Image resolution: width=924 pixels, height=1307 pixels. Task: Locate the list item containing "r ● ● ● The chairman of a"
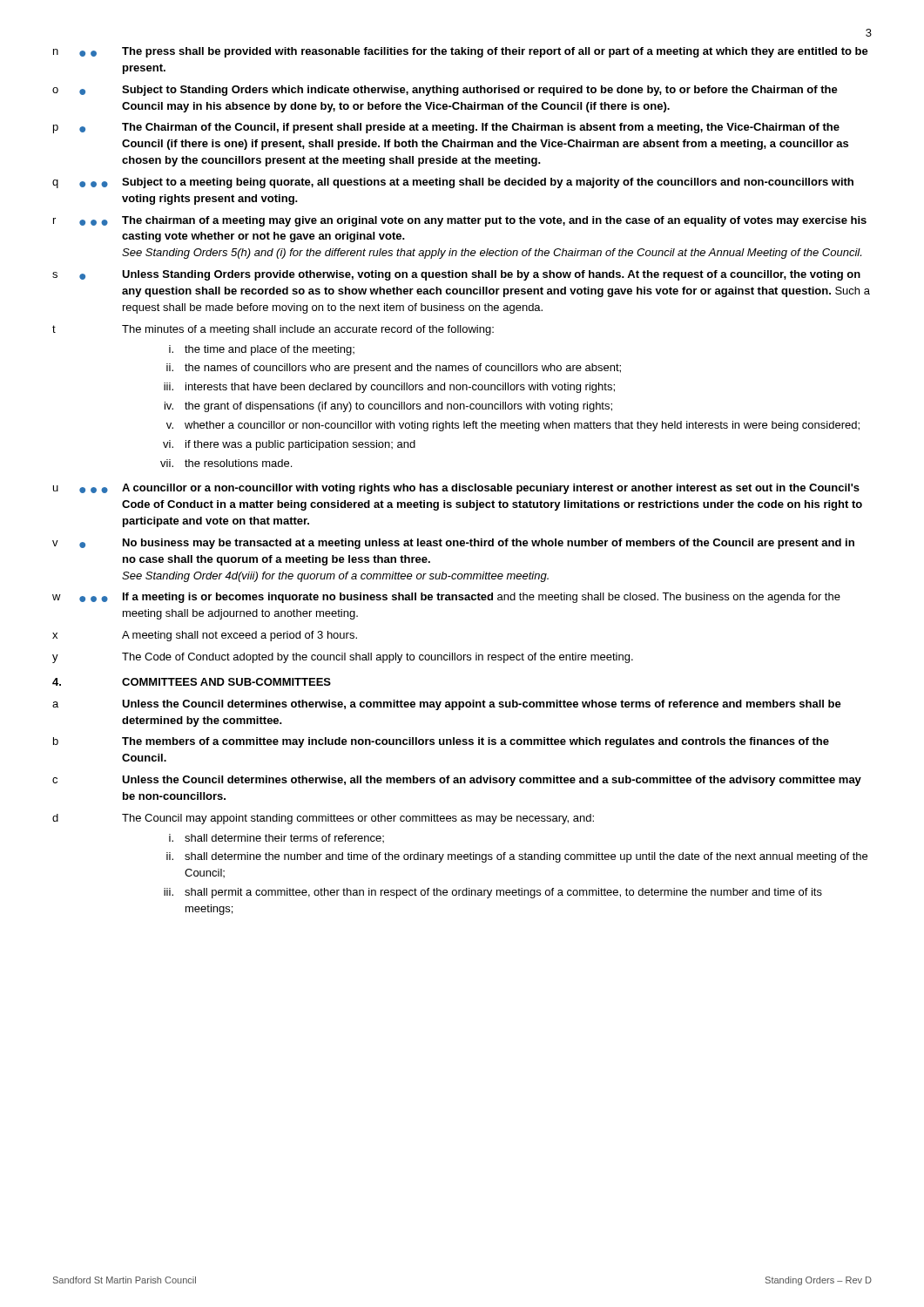coord(462,237)
